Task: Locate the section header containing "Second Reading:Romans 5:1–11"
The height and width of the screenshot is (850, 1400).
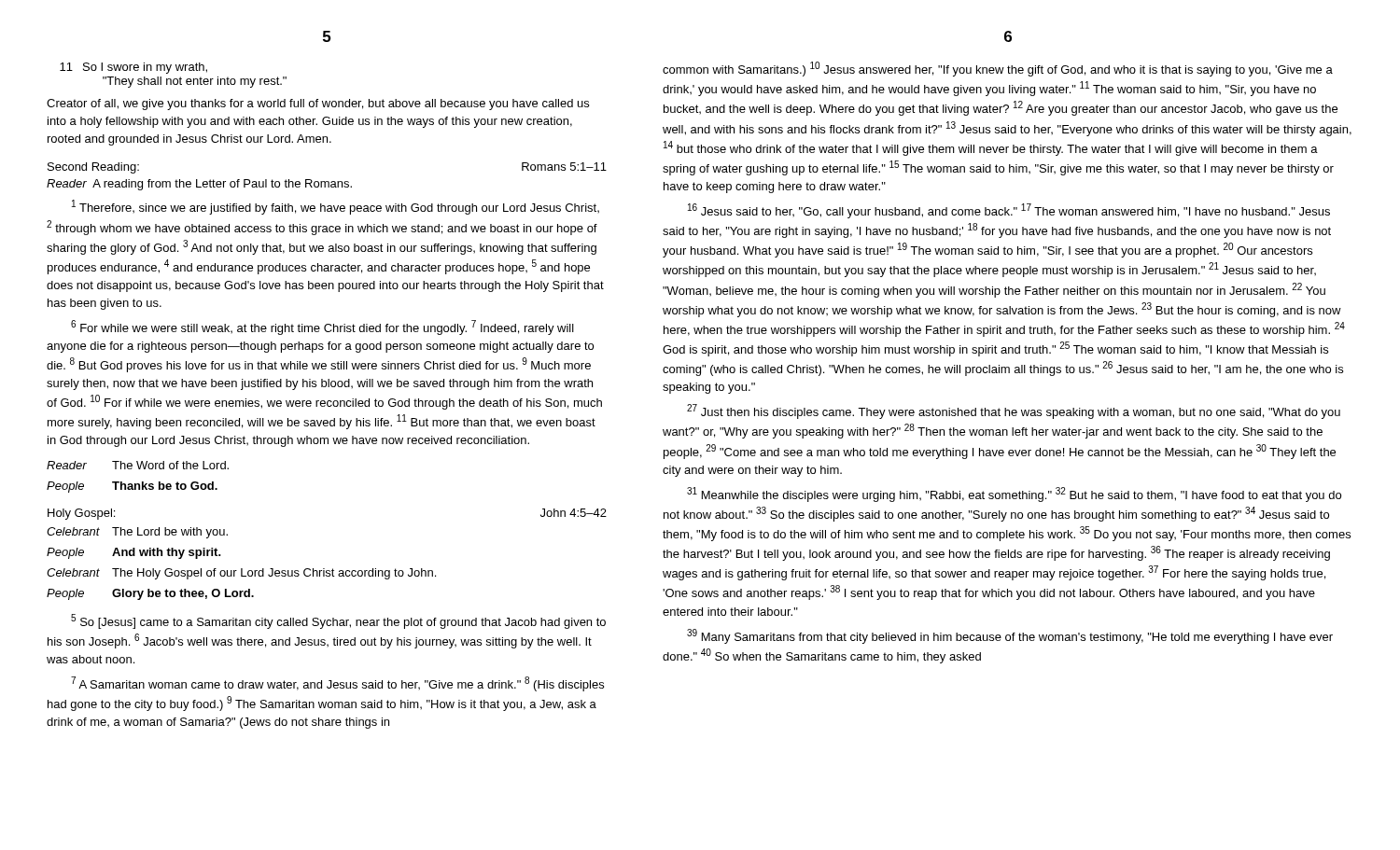Action: point(100,167)
